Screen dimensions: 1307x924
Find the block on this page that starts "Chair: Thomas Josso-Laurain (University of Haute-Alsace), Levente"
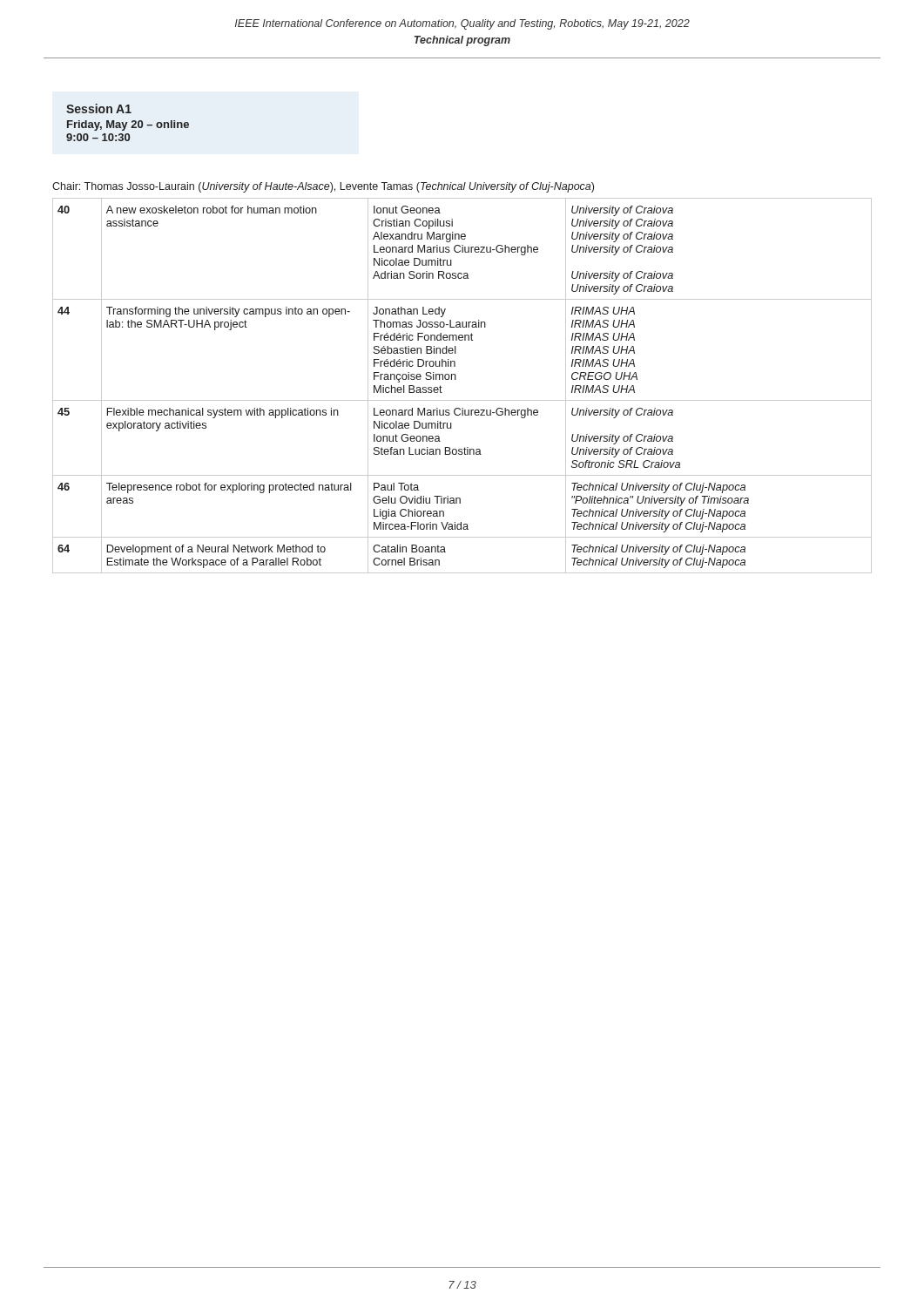[x=324, y=186]
